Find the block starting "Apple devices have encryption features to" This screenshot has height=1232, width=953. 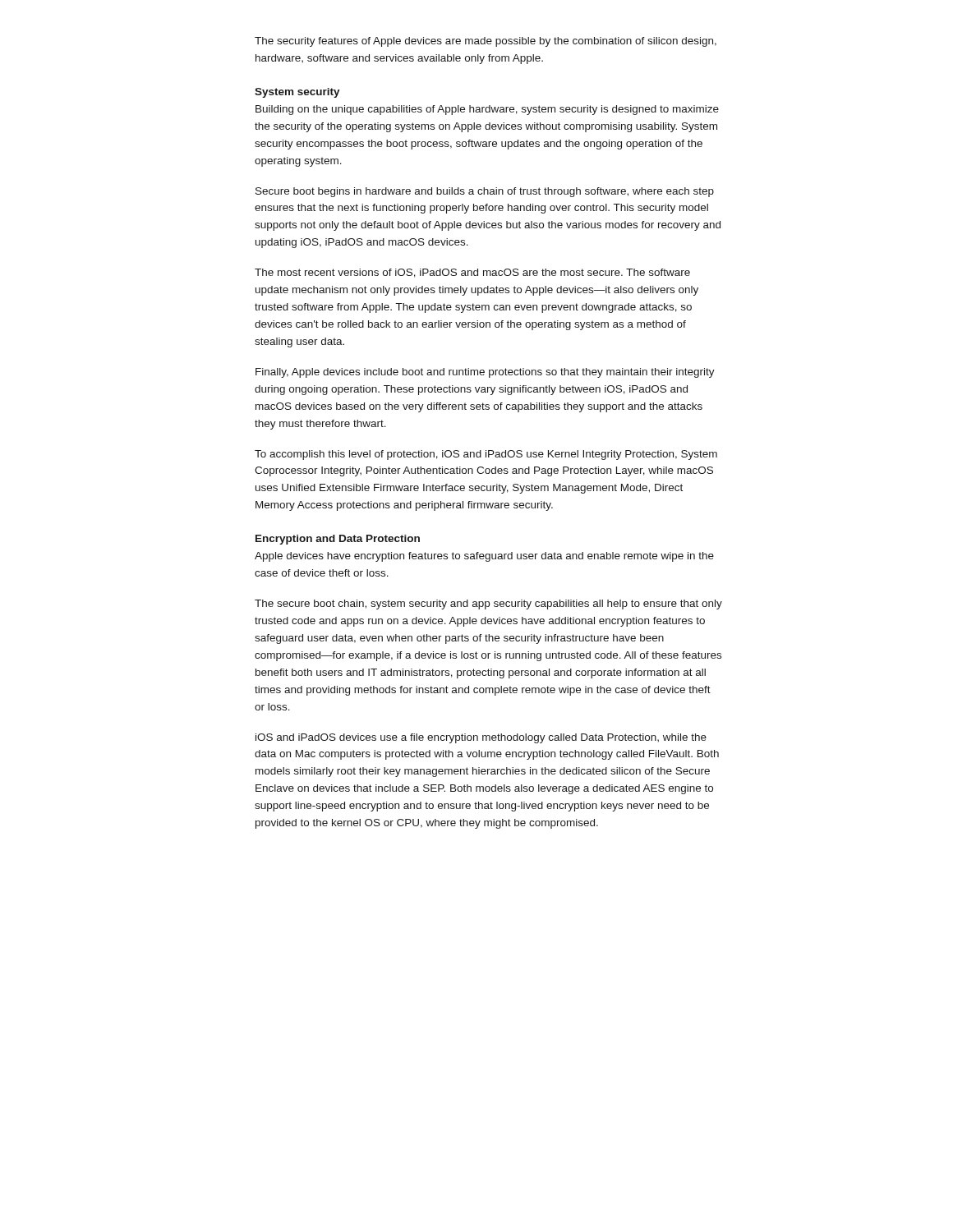[x=484, y=564]
